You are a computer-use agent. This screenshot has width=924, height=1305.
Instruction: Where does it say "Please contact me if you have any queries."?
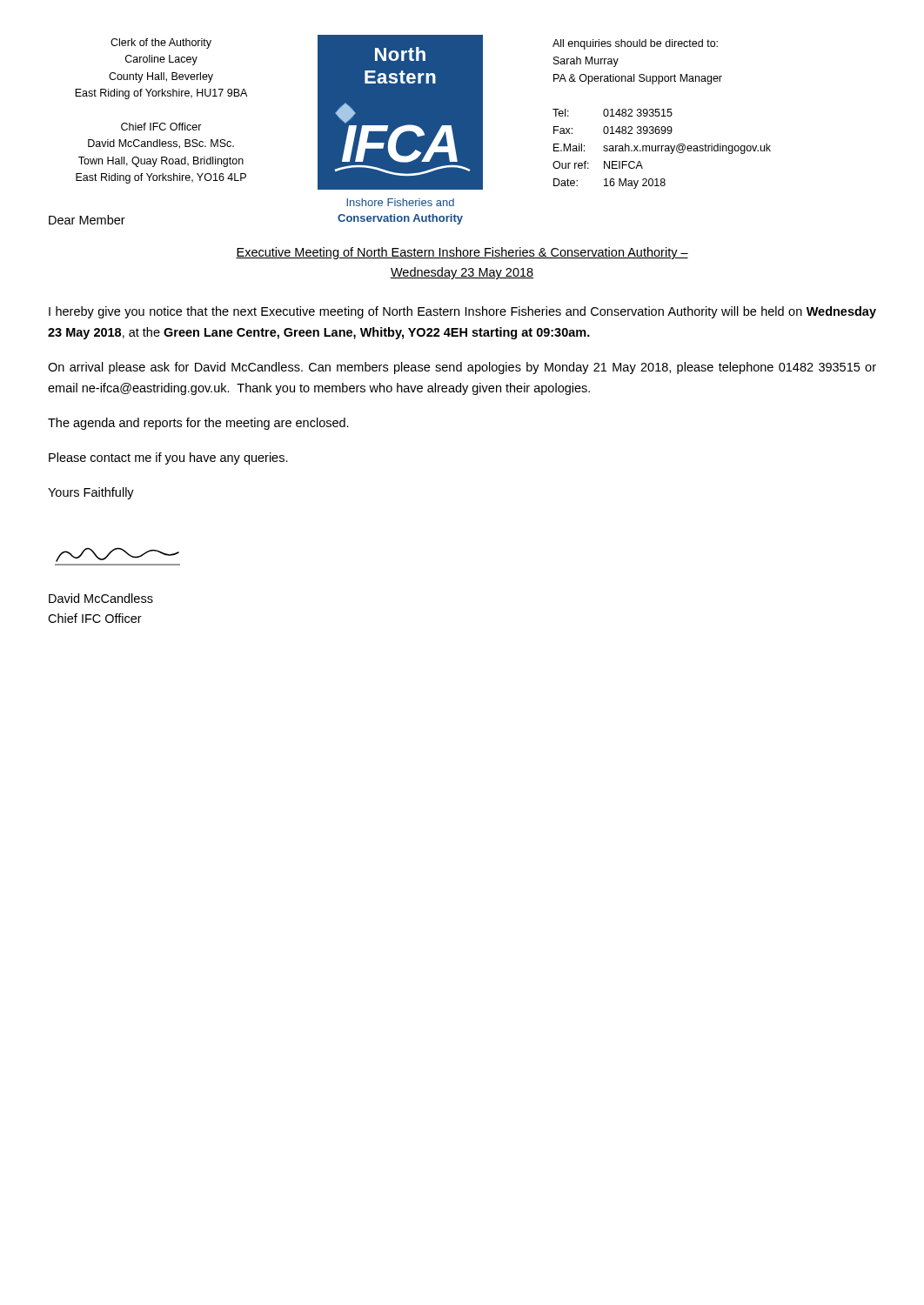[168, 458]
